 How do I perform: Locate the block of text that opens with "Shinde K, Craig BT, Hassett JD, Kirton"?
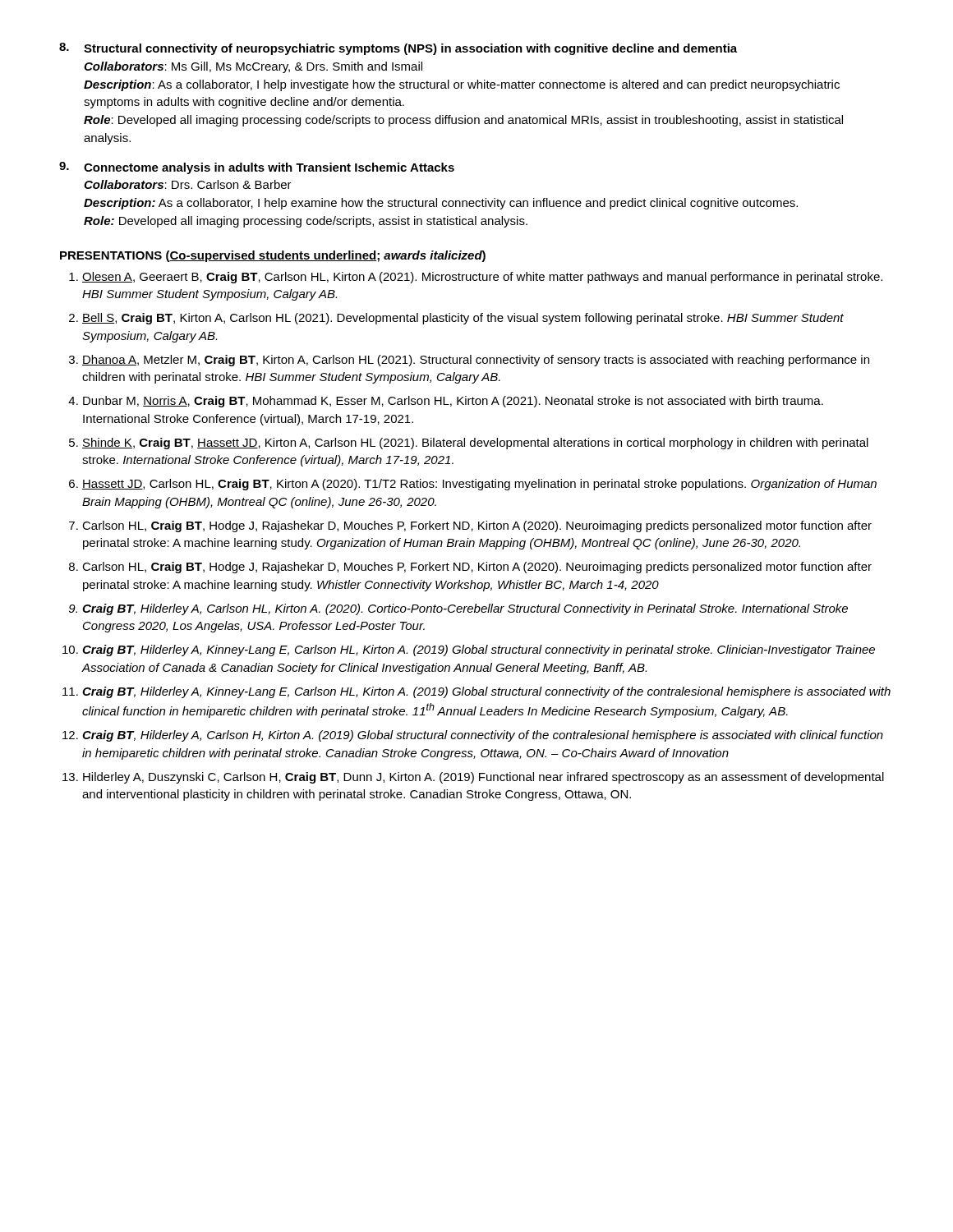coord(475,451)
